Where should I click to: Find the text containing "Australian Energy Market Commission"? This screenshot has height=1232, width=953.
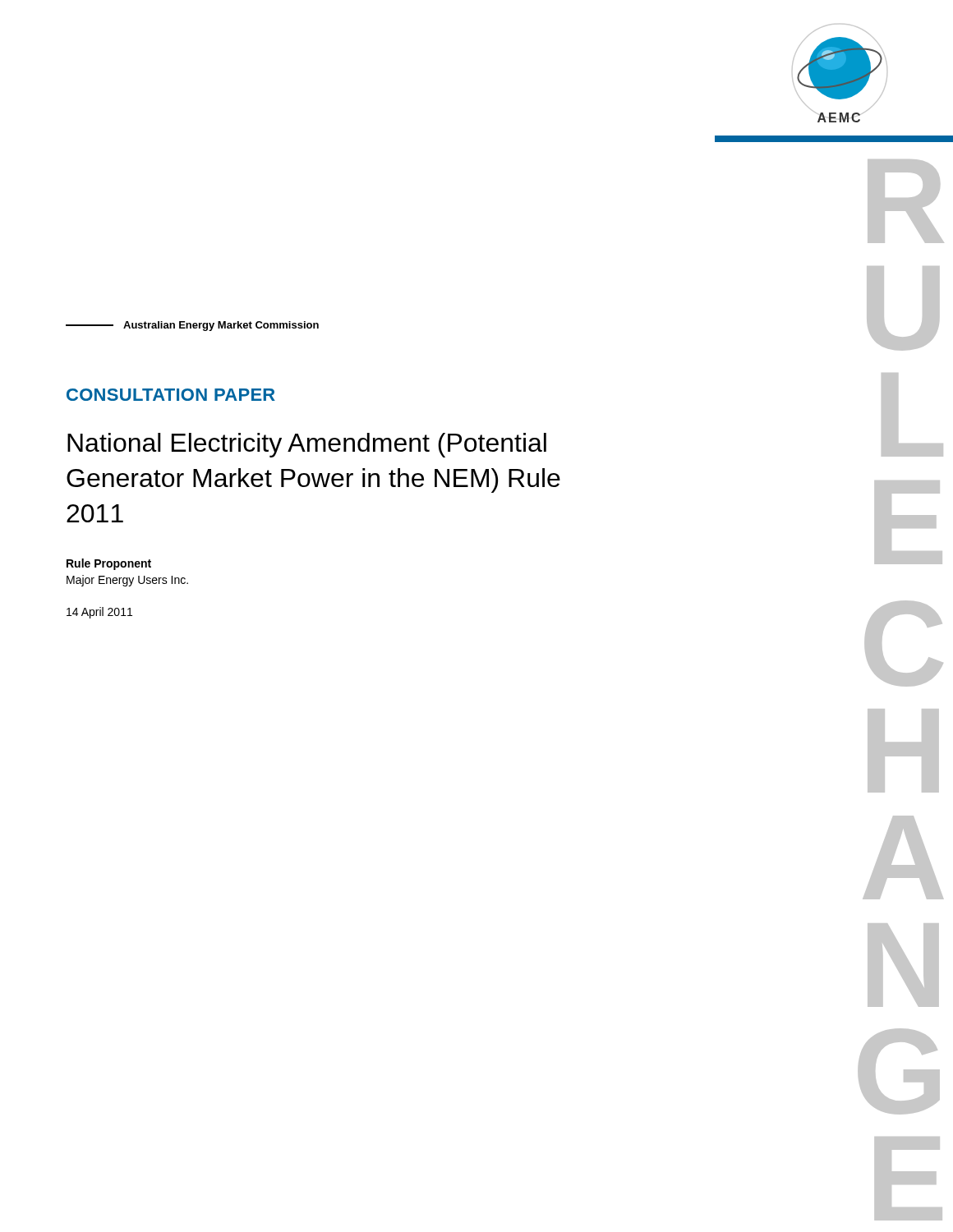(192, 325)
